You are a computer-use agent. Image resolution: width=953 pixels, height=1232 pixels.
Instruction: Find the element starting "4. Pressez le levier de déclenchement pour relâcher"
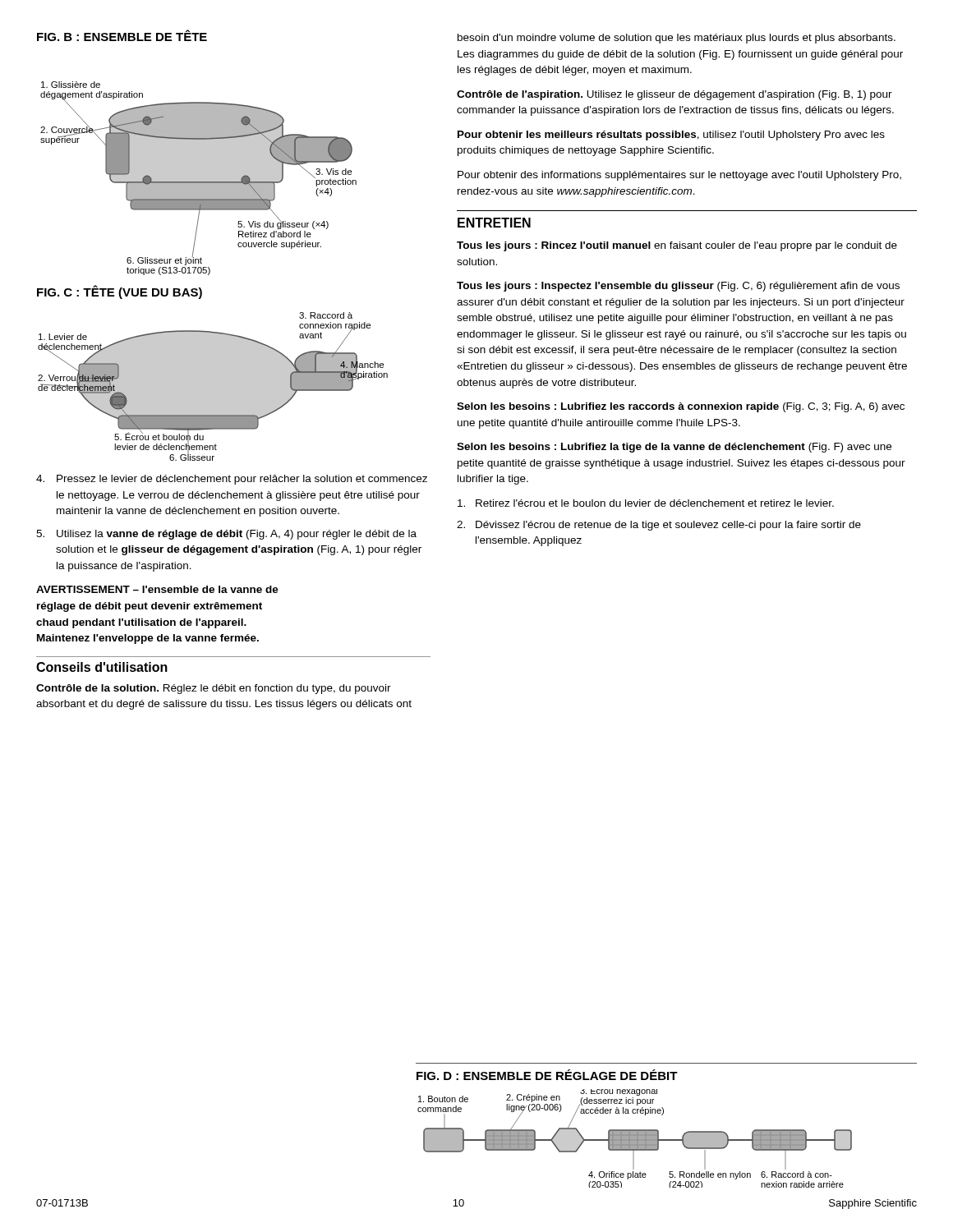tap(233, 495)
